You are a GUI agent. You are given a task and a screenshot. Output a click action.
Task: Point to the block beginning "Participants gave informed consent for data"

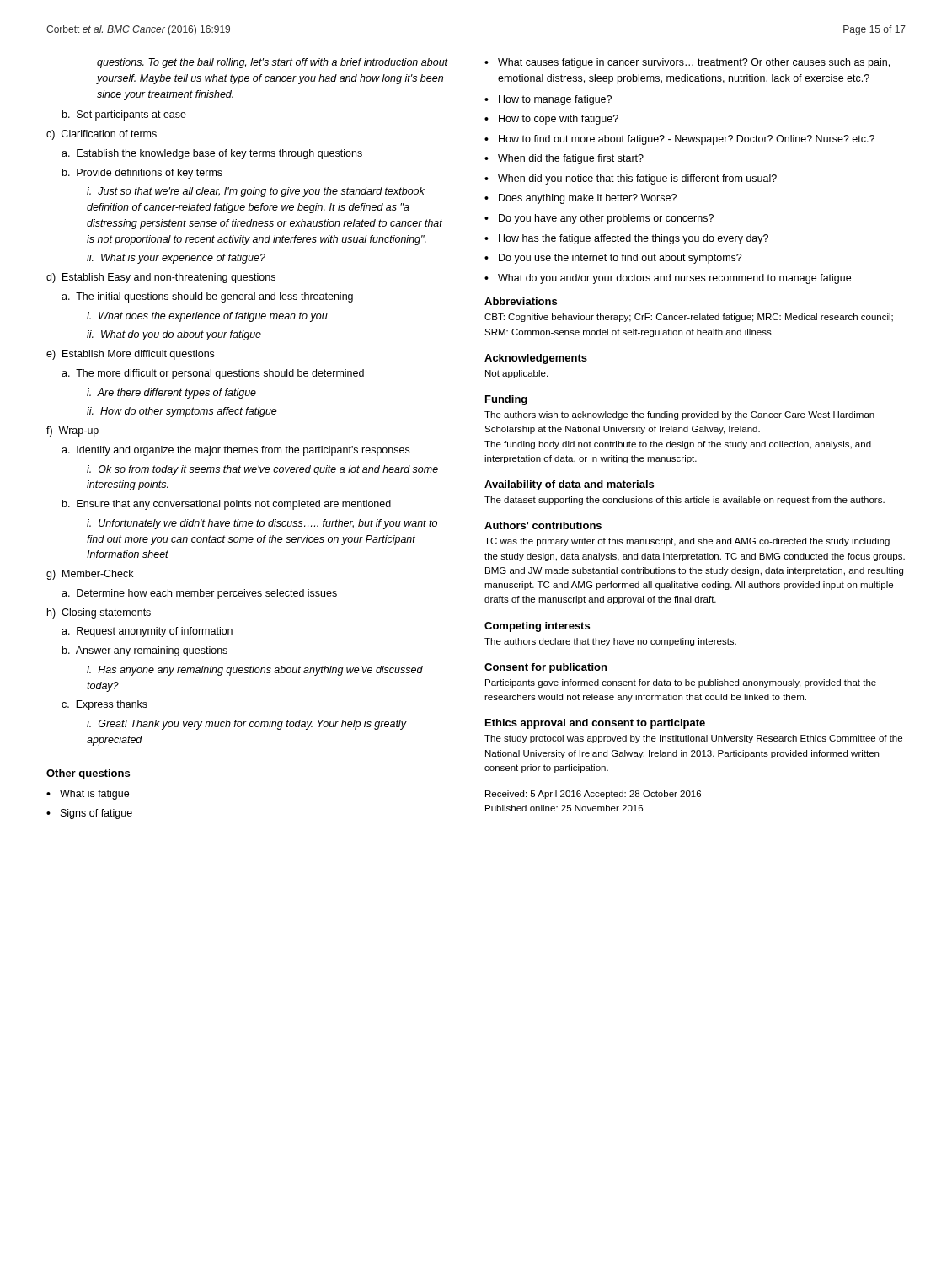click(x=680, y=690)
